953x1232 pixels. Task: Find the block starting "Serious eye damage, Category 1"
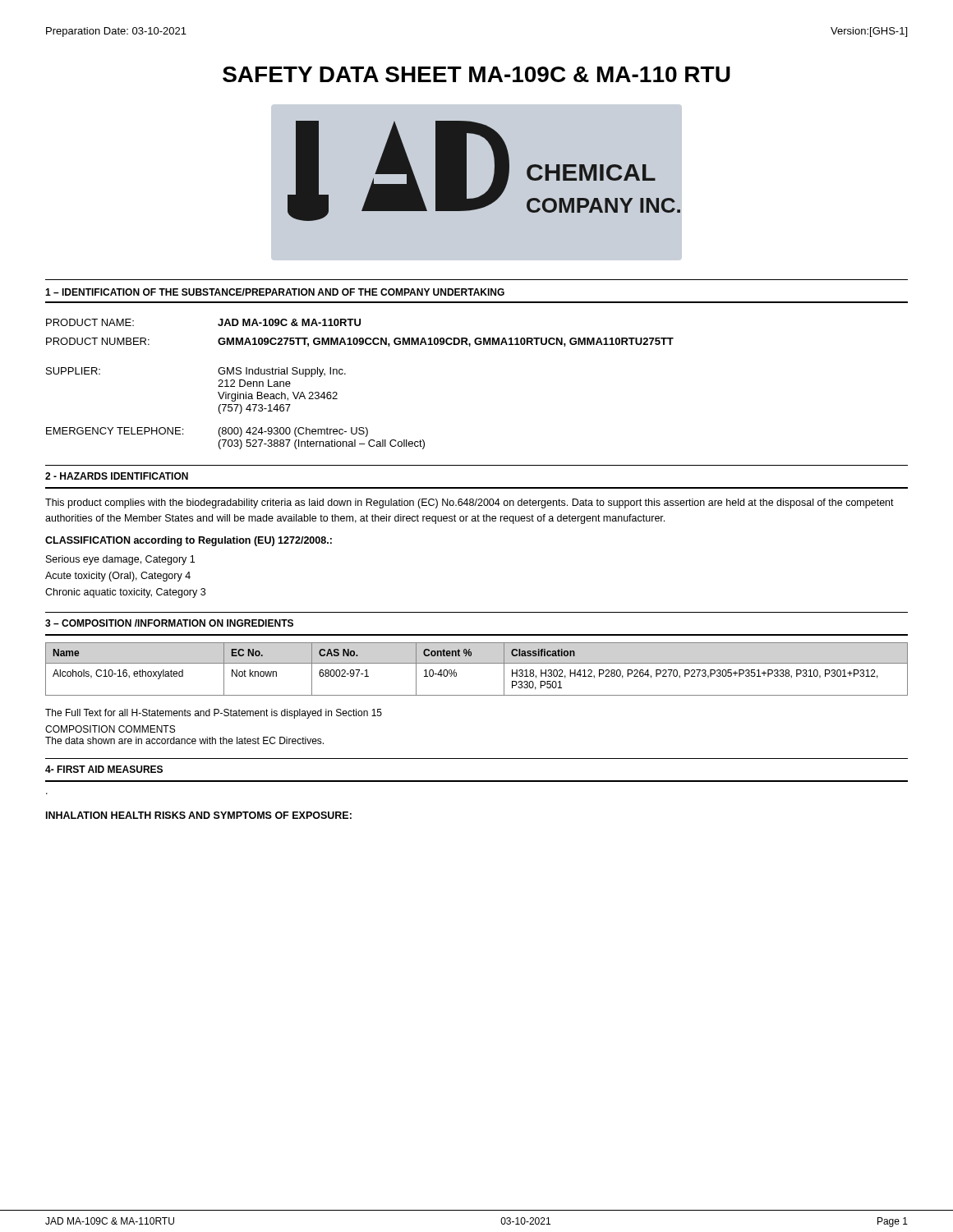(120, 559)
